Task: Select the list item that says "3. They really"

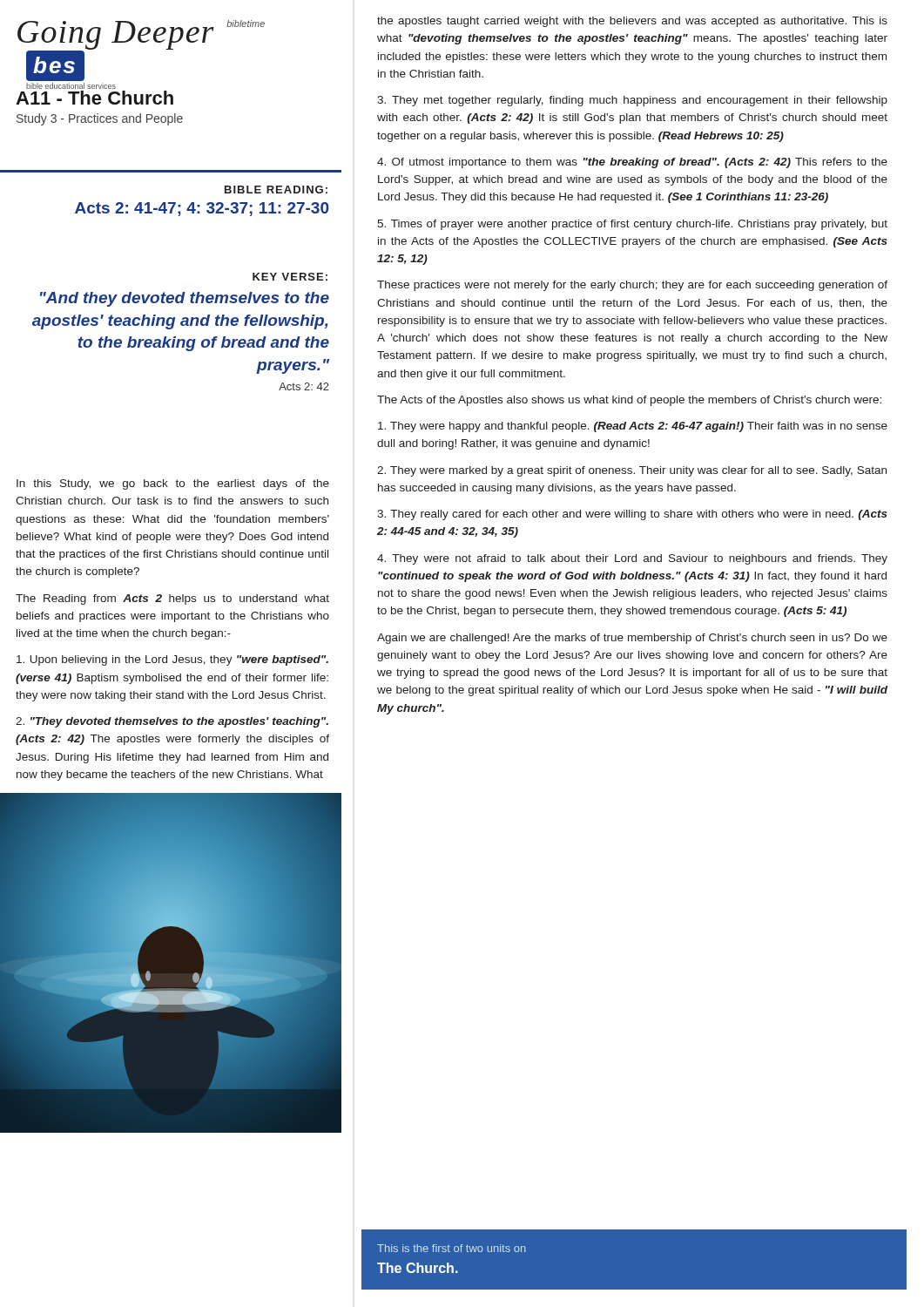Action: click(632, 522)
